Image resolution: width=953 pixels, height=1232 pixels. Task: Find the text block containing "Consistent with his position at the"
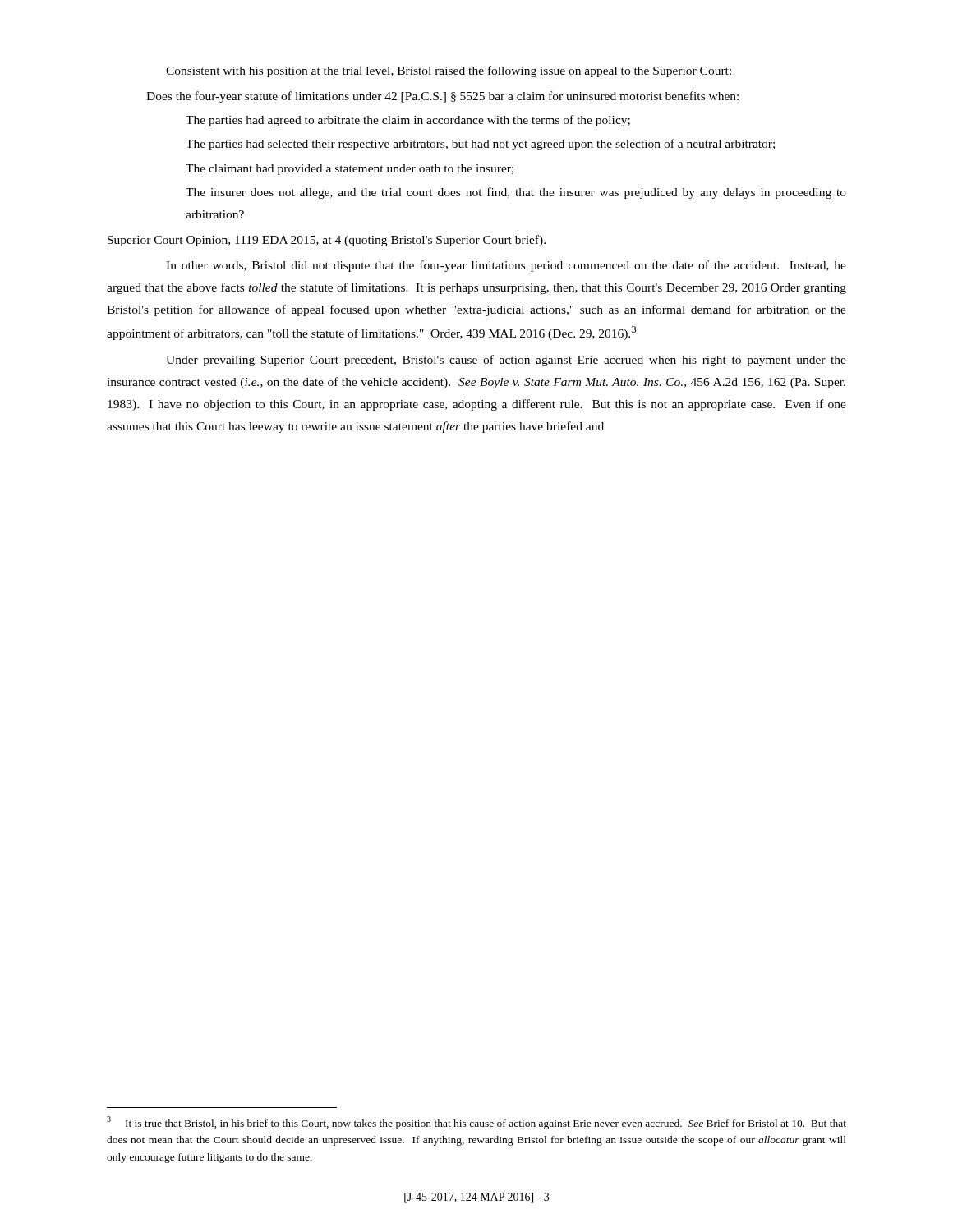[476, 70]
